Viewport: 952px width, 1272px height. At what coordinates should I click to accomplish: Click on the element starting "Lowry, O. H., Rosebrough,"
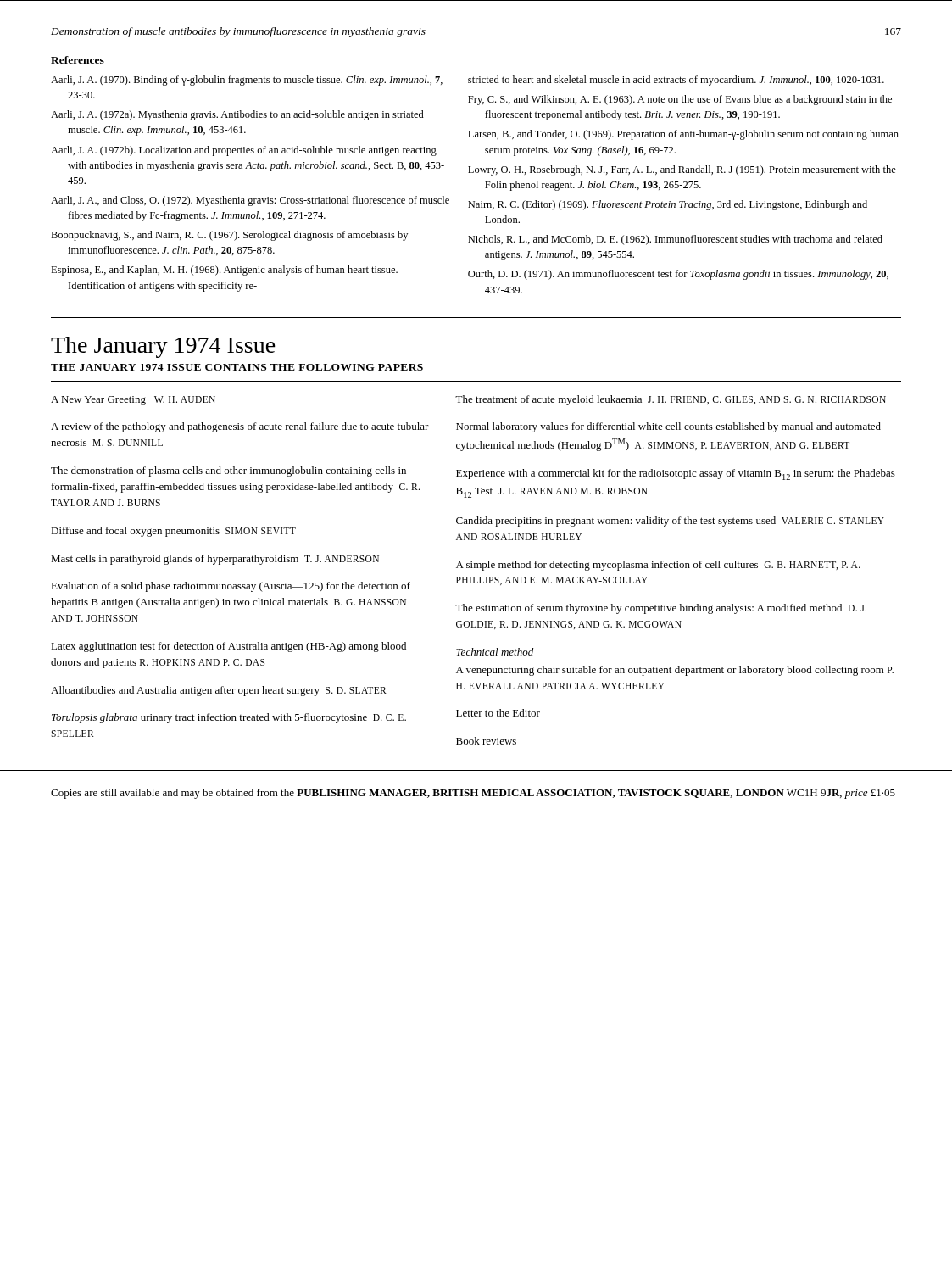[682, 177]
